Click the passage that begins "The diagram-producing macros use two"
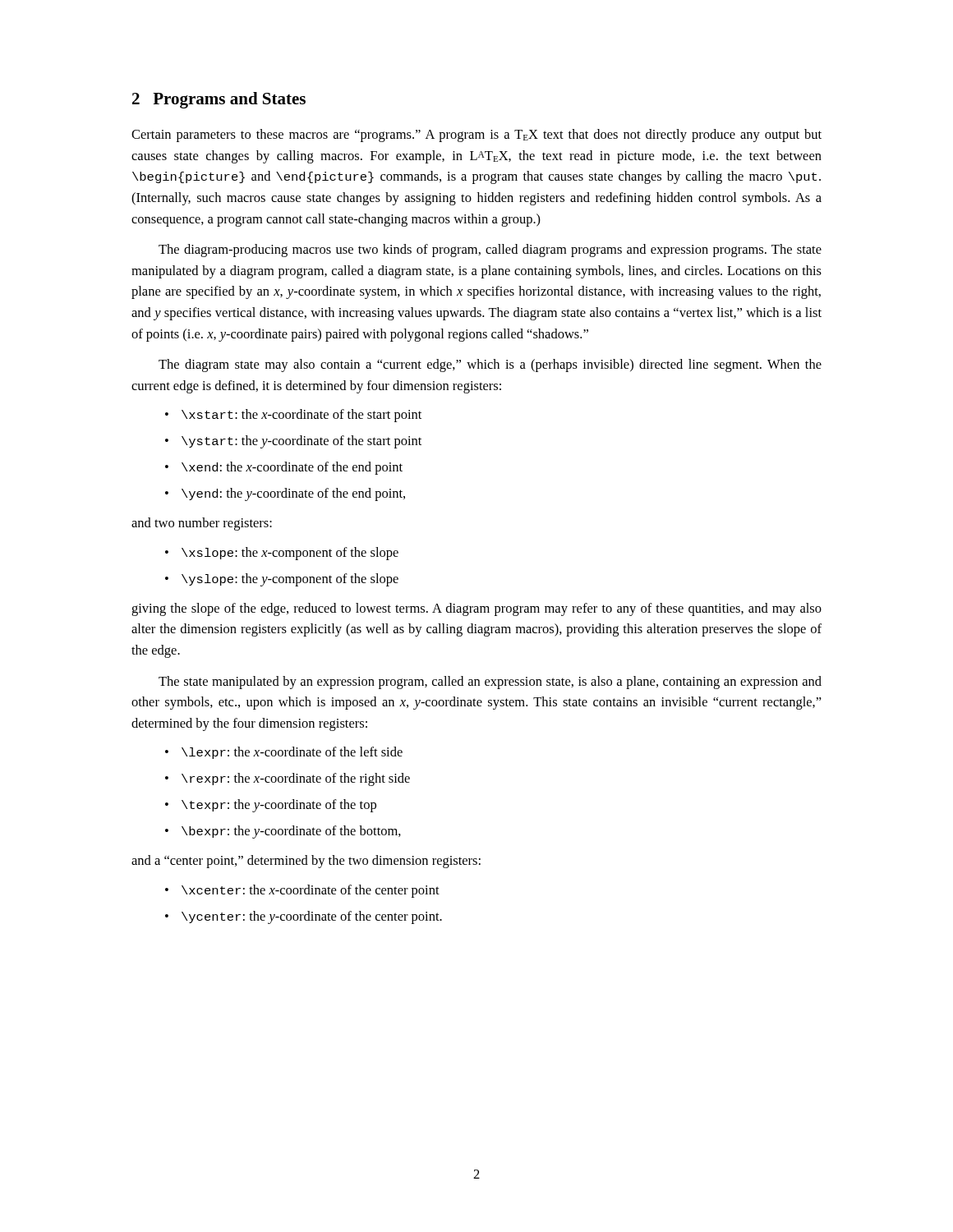 [476, 292]
